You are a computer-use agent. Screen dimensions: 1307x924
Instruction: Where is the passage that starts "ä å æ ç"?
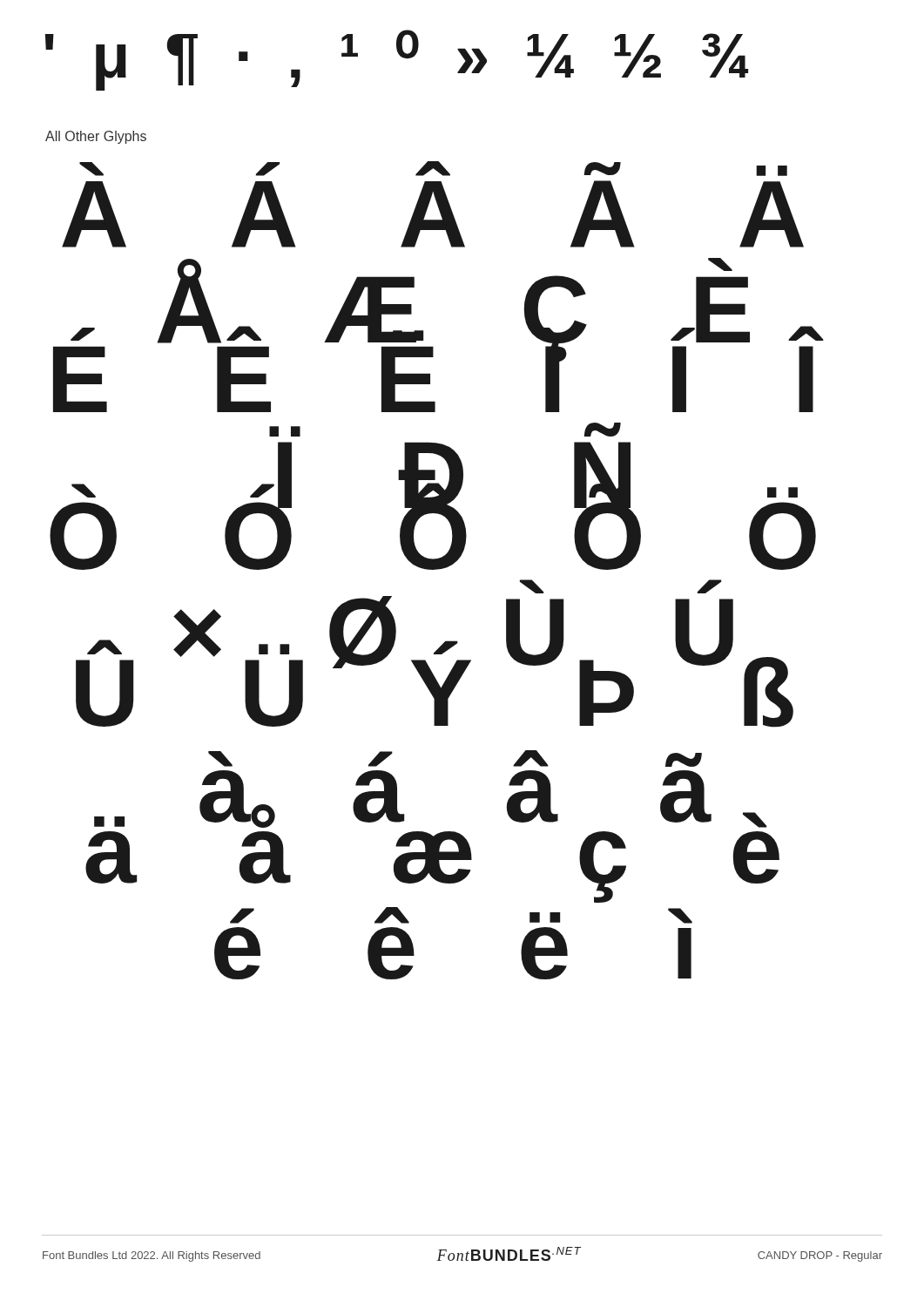click(x=462, y=897)
